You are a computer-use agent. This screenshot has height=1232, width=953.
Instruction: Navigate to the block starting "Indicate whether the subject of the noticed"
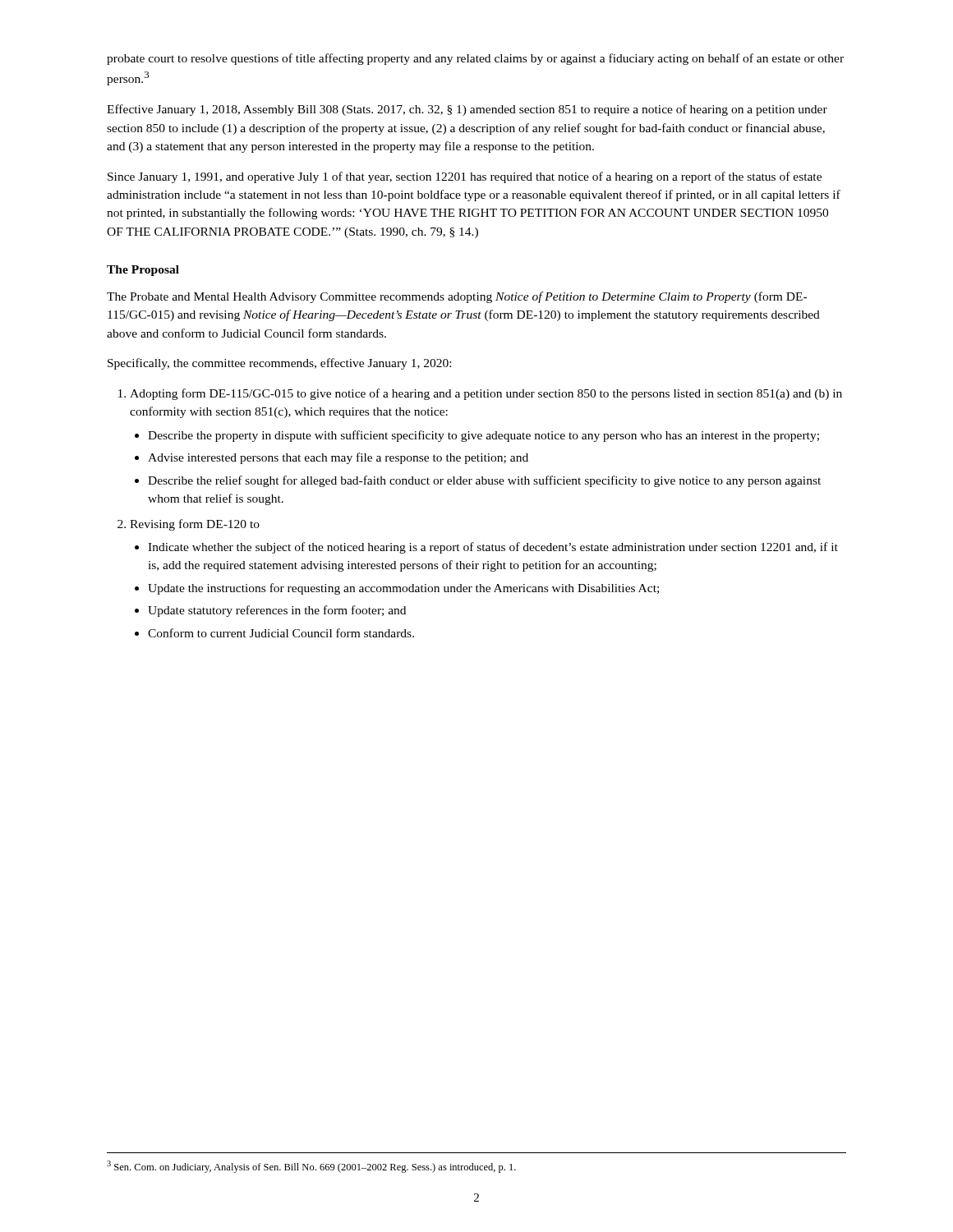tap(497, 556)
